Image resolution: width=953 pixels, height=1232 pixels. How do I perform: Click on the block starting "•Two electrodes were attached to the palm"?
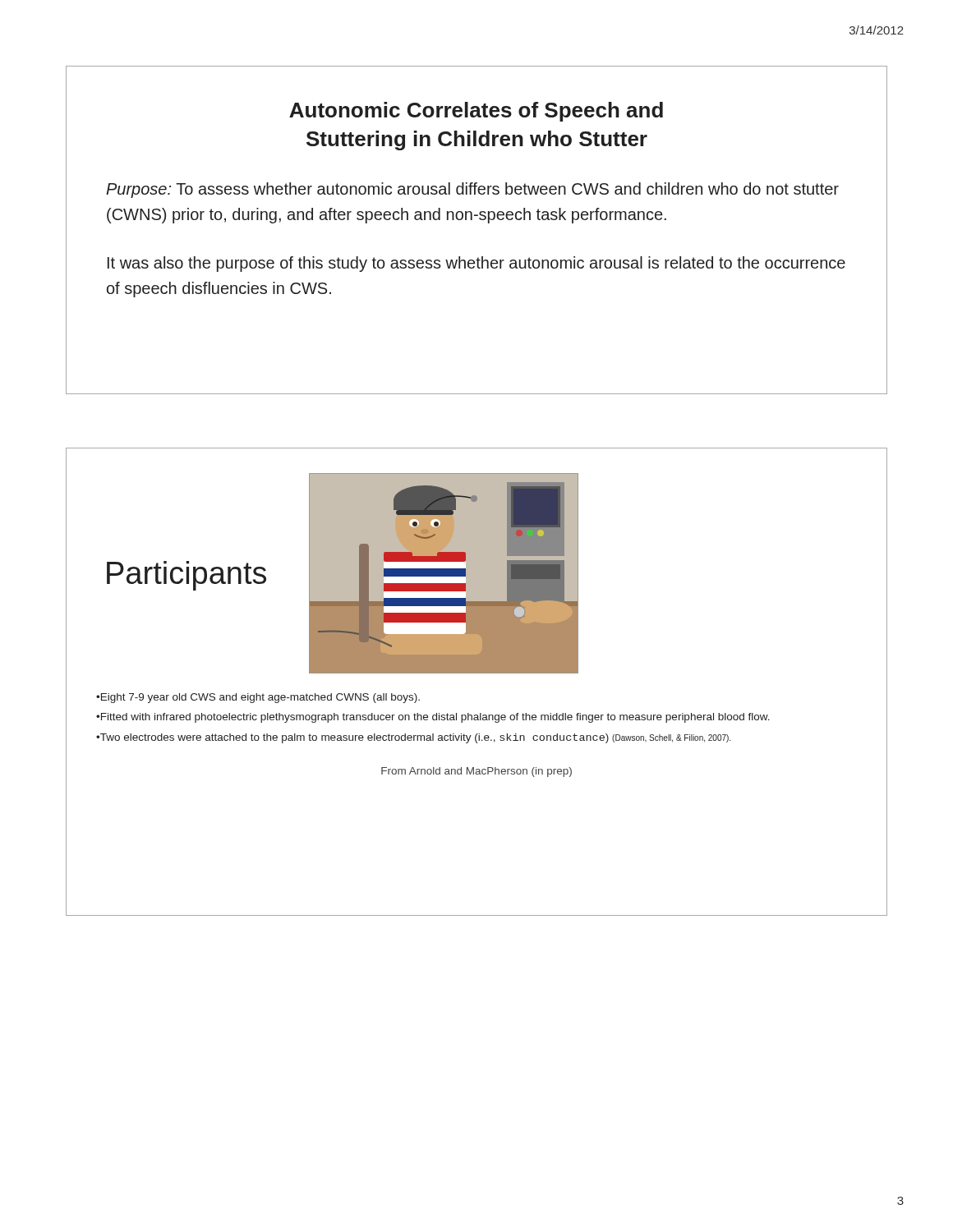(x=414, y=737)
